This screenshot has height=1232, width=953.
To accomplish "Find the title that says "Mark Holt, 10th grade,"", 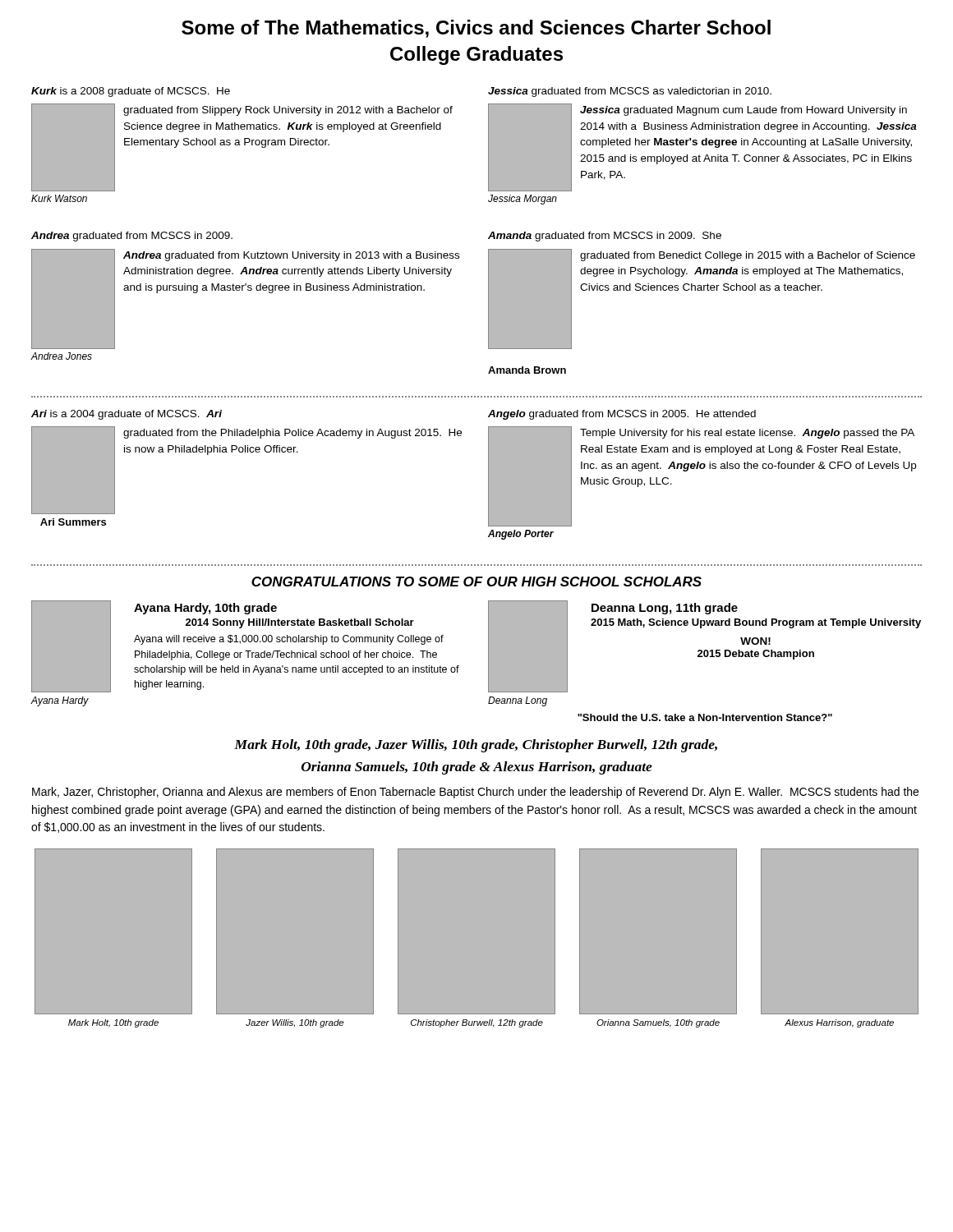I will (476, 755).
